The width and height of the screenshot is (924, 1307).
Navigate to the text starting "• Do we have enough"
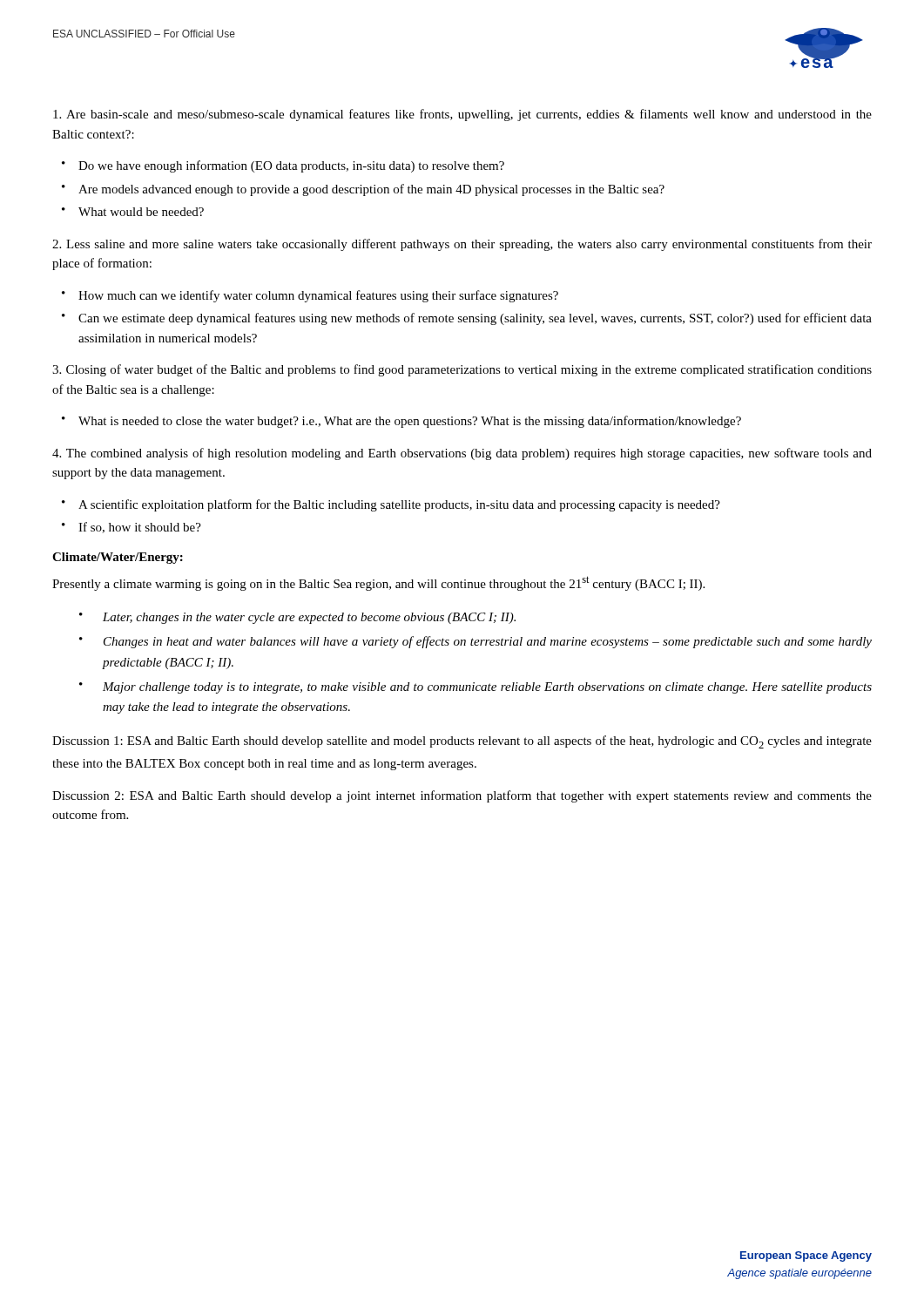(x=283, y=166)
